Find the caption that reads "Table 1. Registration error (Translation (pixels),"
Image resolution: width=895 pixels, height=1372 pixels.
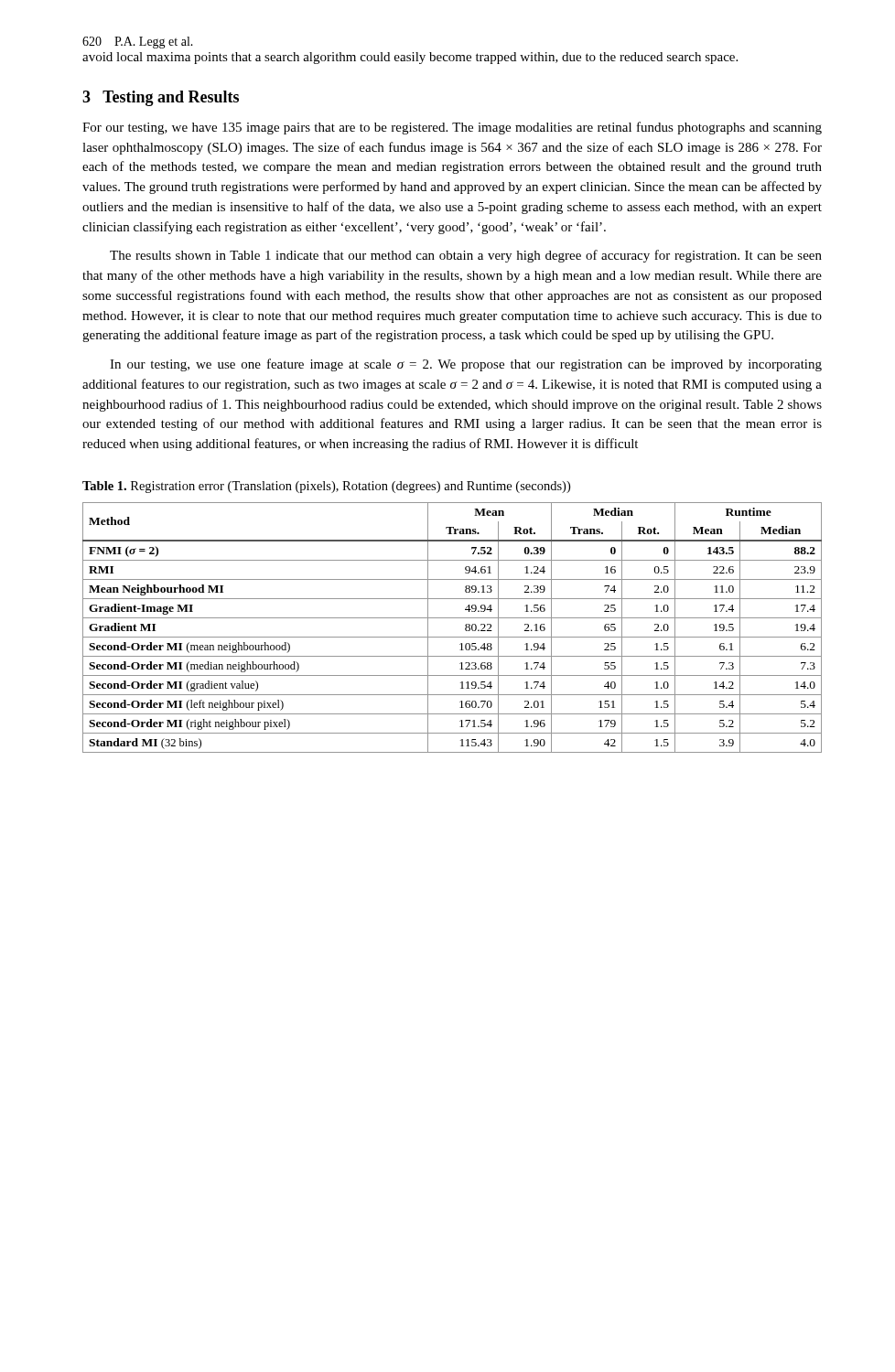point(327,485)
